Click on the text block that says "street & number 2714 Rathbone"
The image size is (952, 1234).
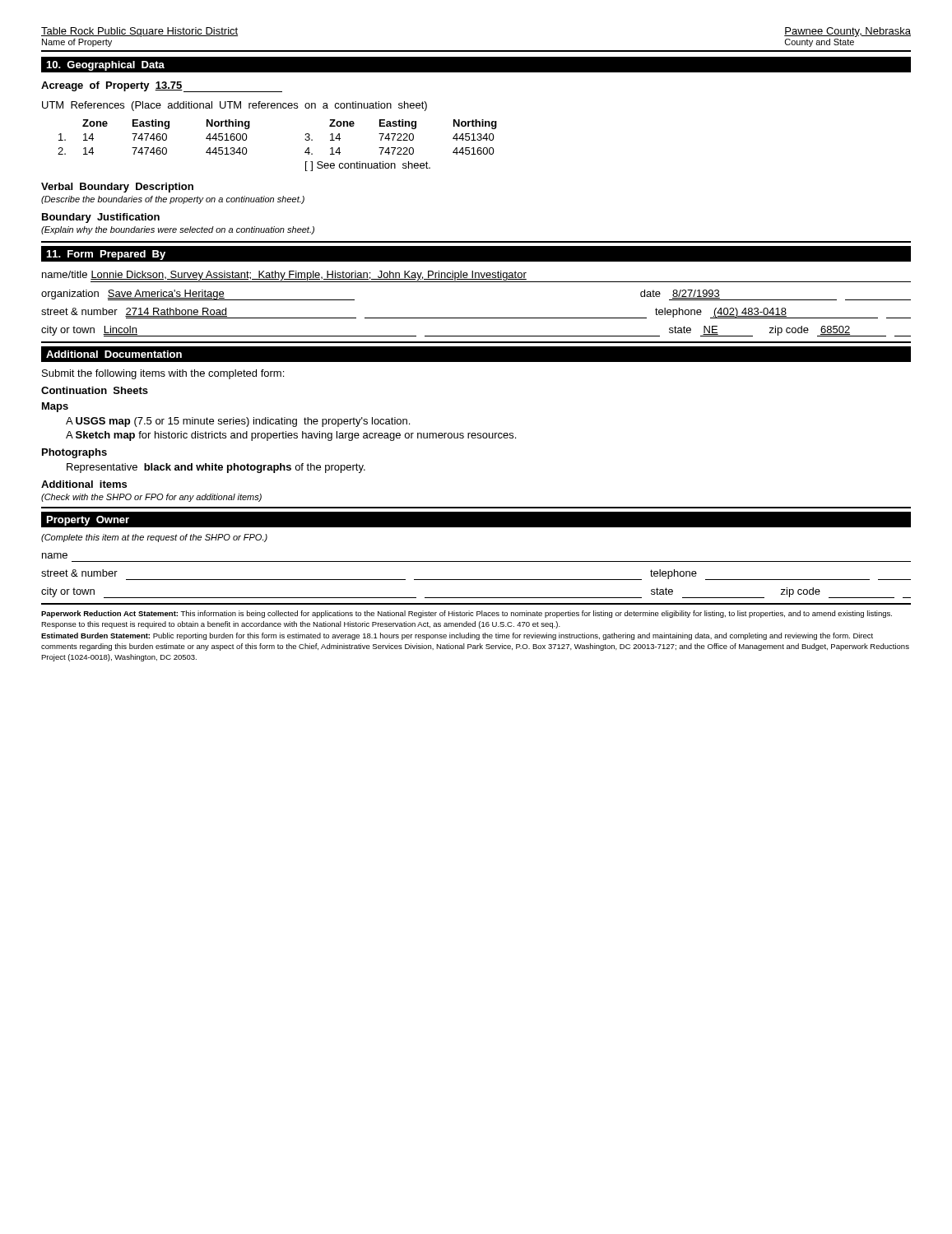pyautogui.click(x=476, y=312)
